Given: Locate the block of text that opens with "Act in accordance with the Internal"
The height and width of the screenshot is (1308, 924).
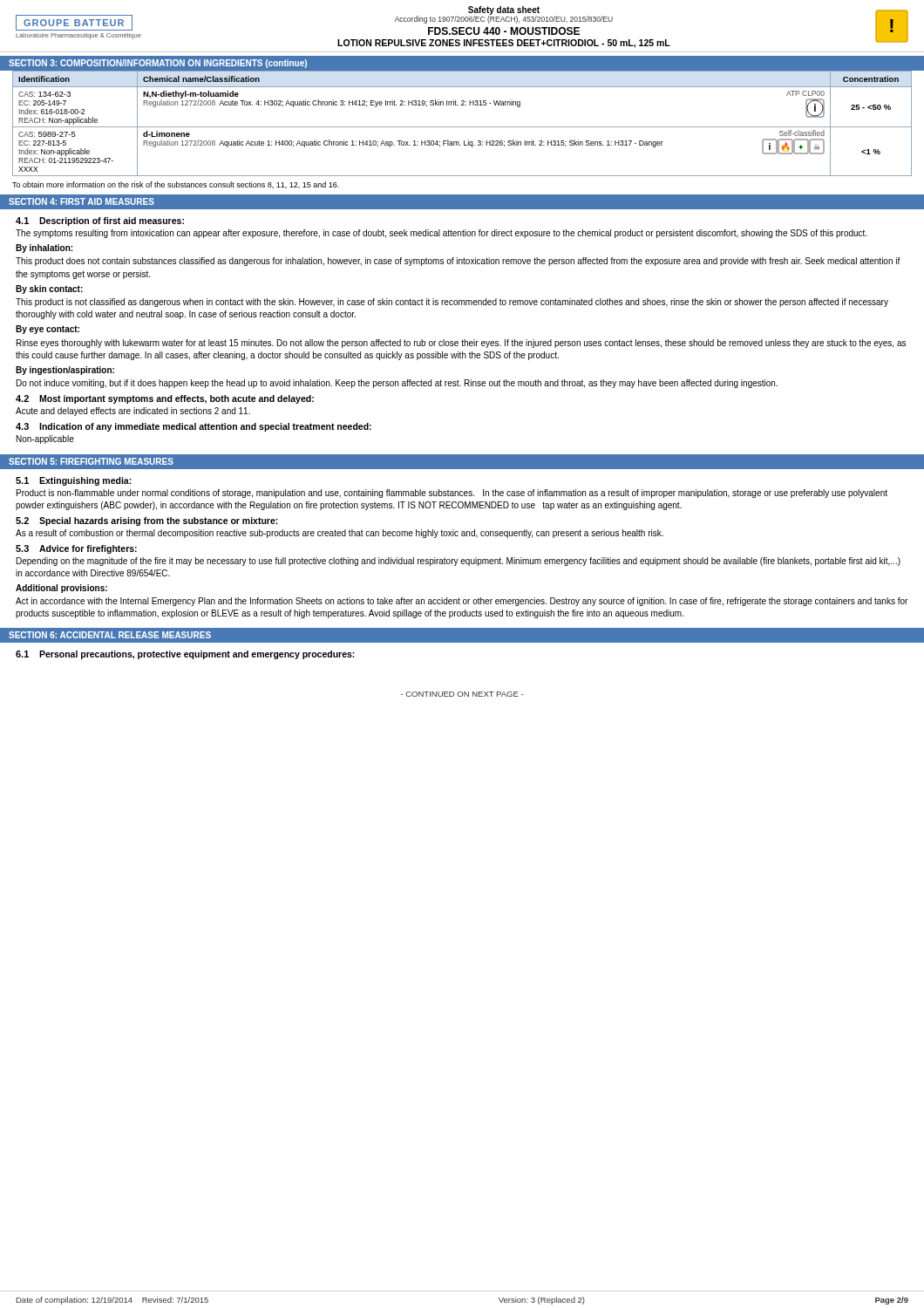Looking at the screenshot, I should 462,607.
